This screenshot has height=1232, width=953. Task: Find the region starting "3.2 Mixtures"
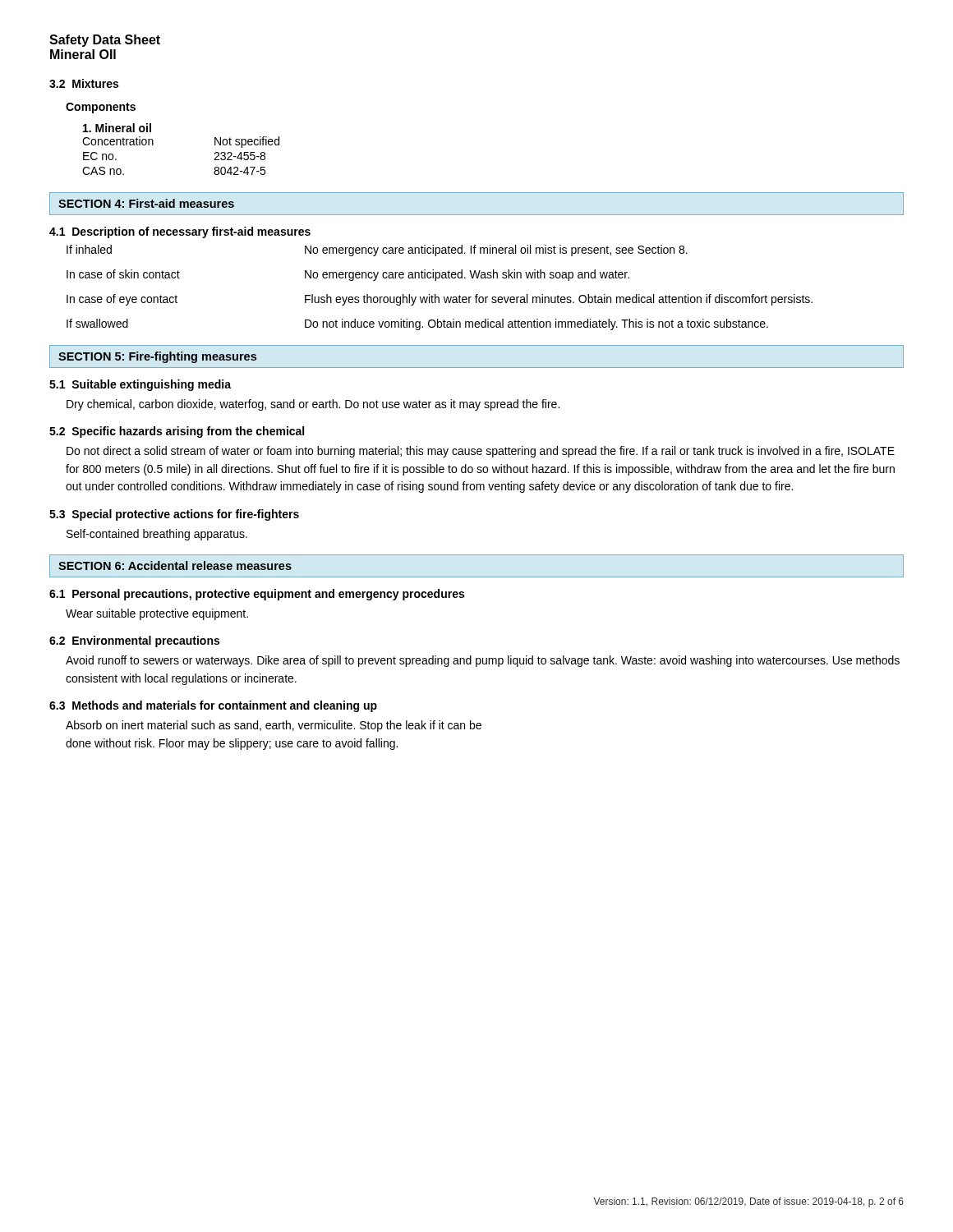(84, 84)
